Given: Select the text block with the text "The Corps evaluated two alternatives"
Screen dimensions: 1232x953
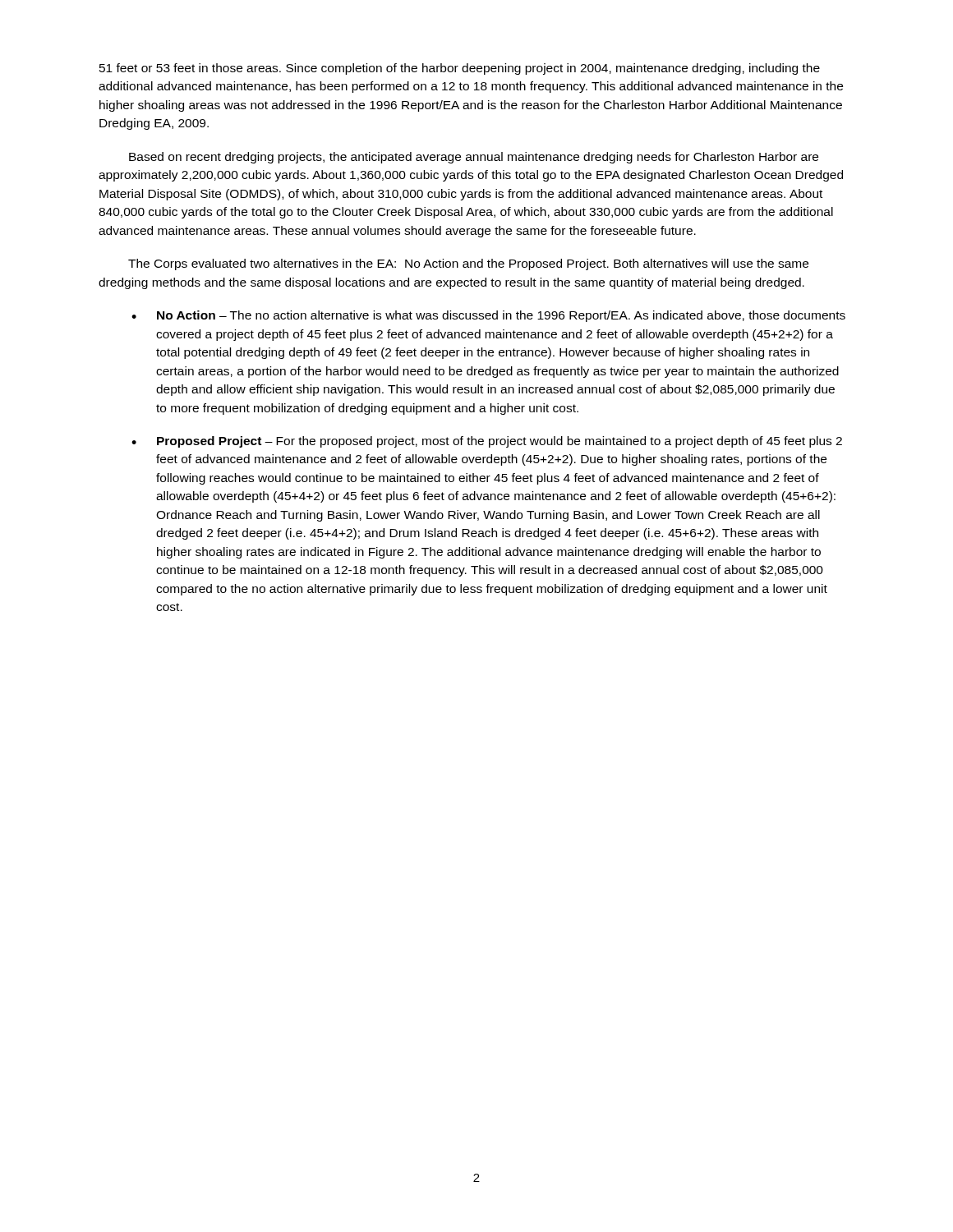Looking at the screenshot, I should 454,273.
